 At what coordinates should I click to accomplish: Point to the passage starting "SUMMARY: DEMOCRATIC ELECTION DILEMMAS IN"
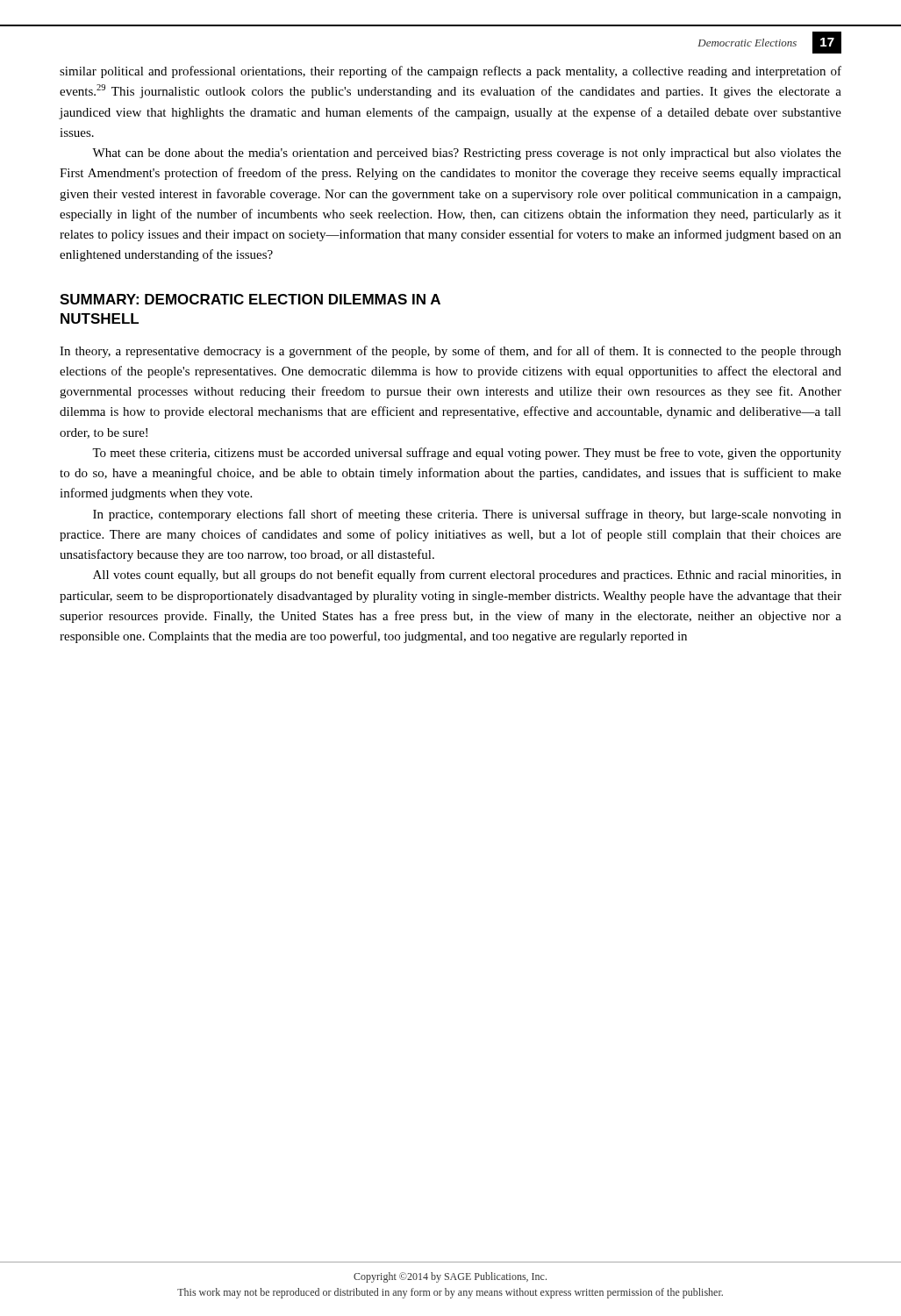pyautogui.click(x=250, y=309)
